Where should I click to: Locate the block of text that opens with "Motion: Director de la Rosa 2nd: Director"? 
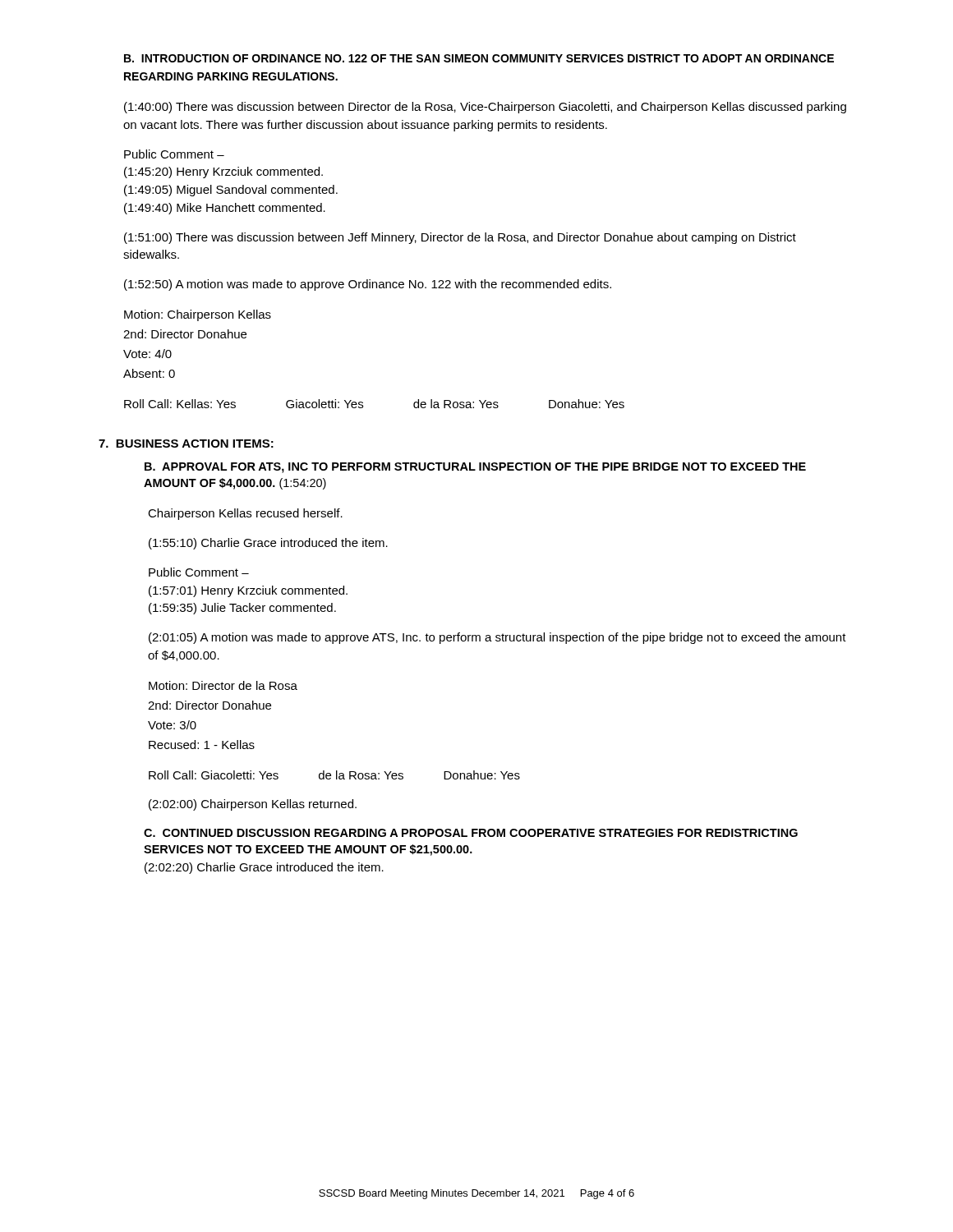[x=223, y=685]
